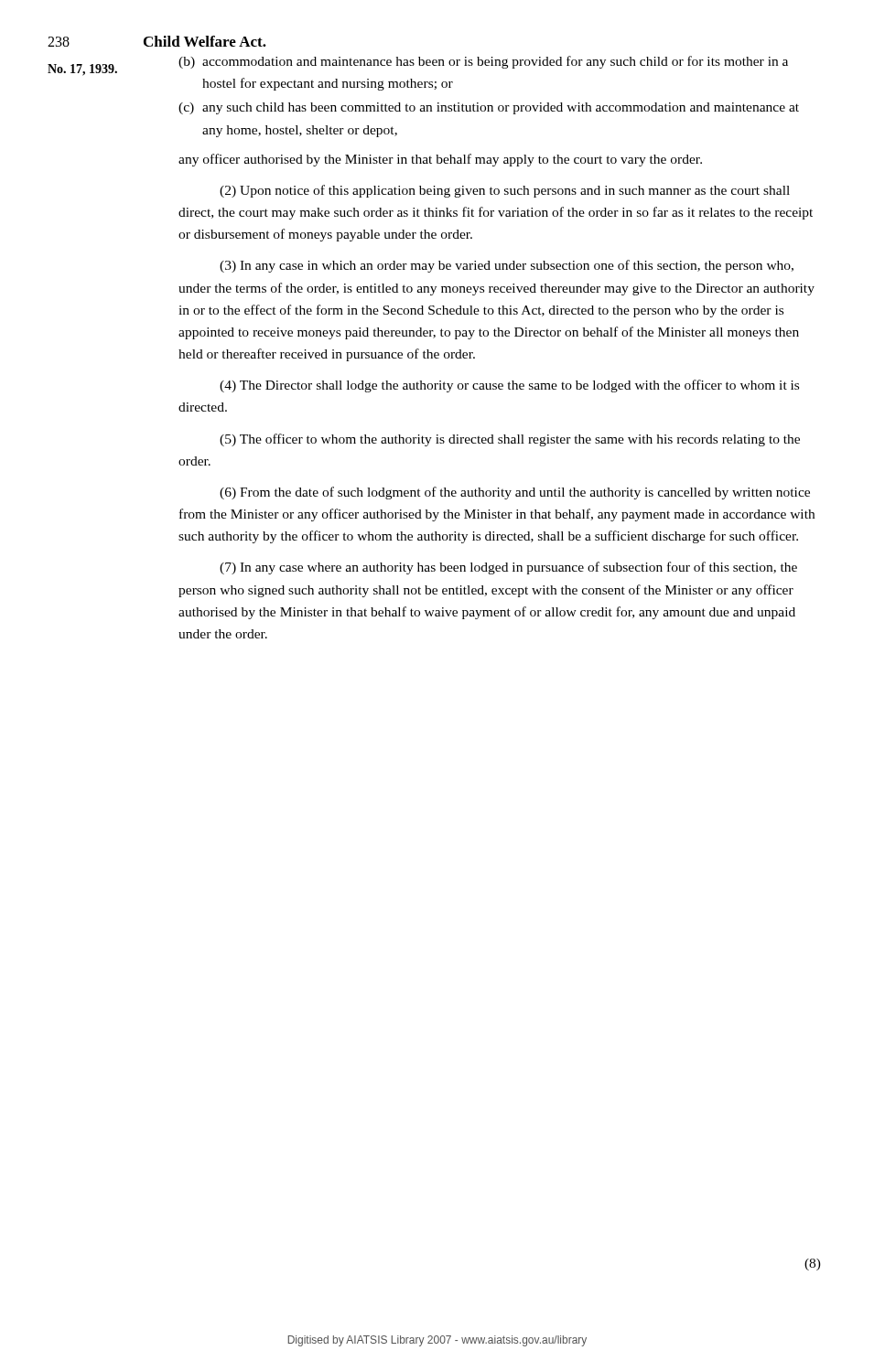Screen dimensions: 1372x874
Task: Locate the block starting "(c) any such child"
Action: pos(500,118)
